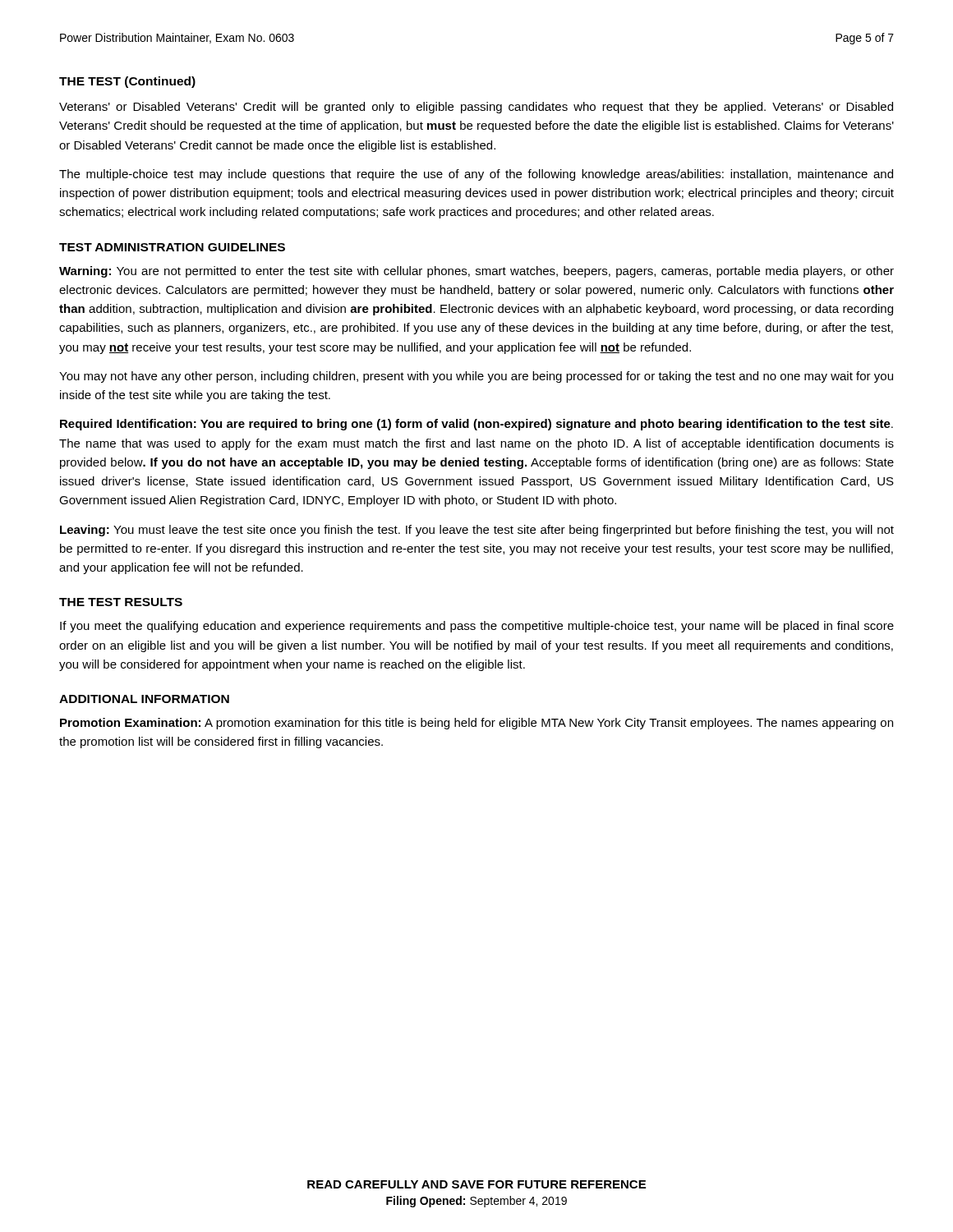Locate the text block starting "Warning: You are not permitted"
Image resolution: width=953 pixels, height=1232 pixels.
point(476,308)
